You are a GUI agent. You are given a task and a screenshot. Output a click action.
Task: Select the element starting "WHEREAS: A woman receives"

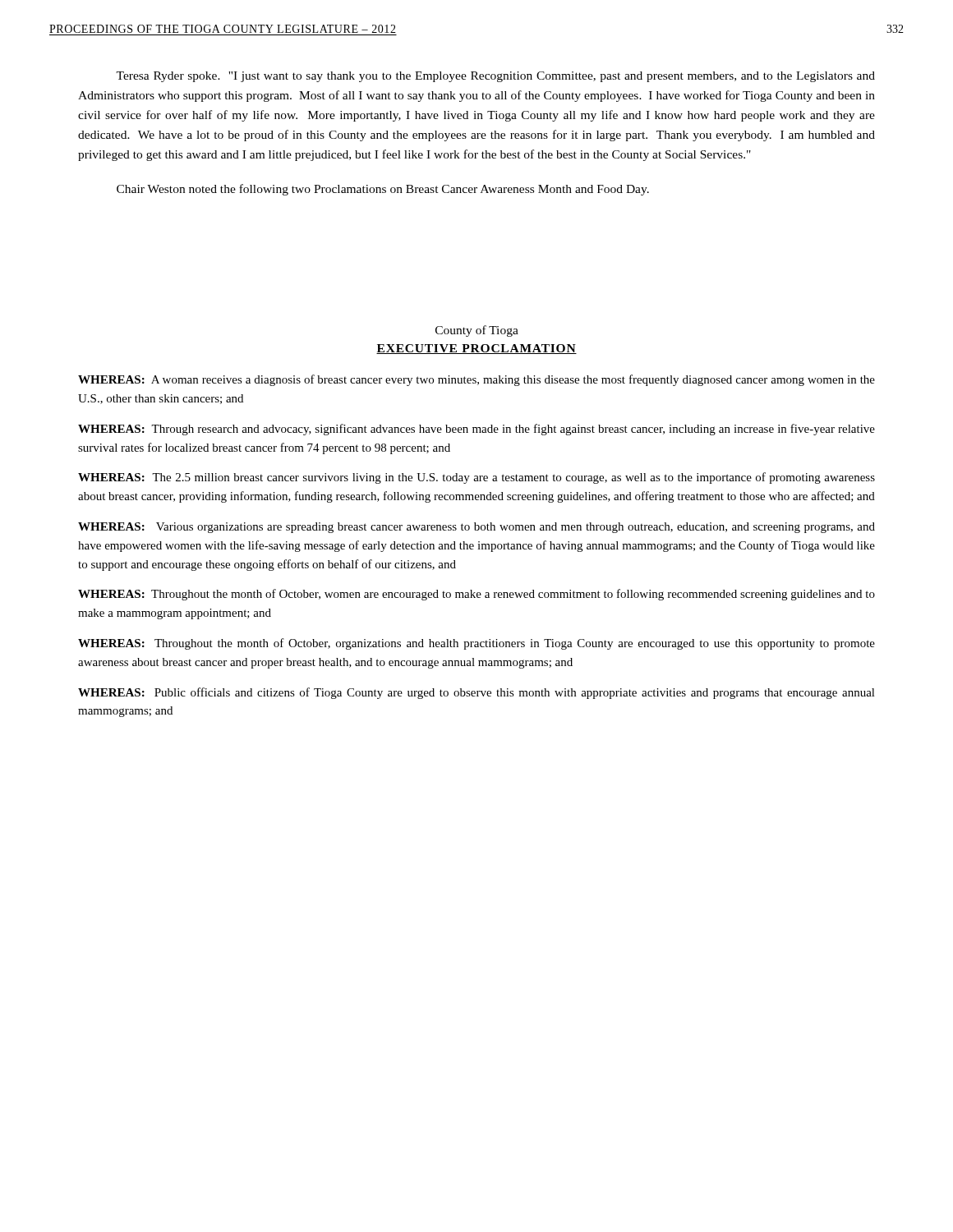point(476,389)
